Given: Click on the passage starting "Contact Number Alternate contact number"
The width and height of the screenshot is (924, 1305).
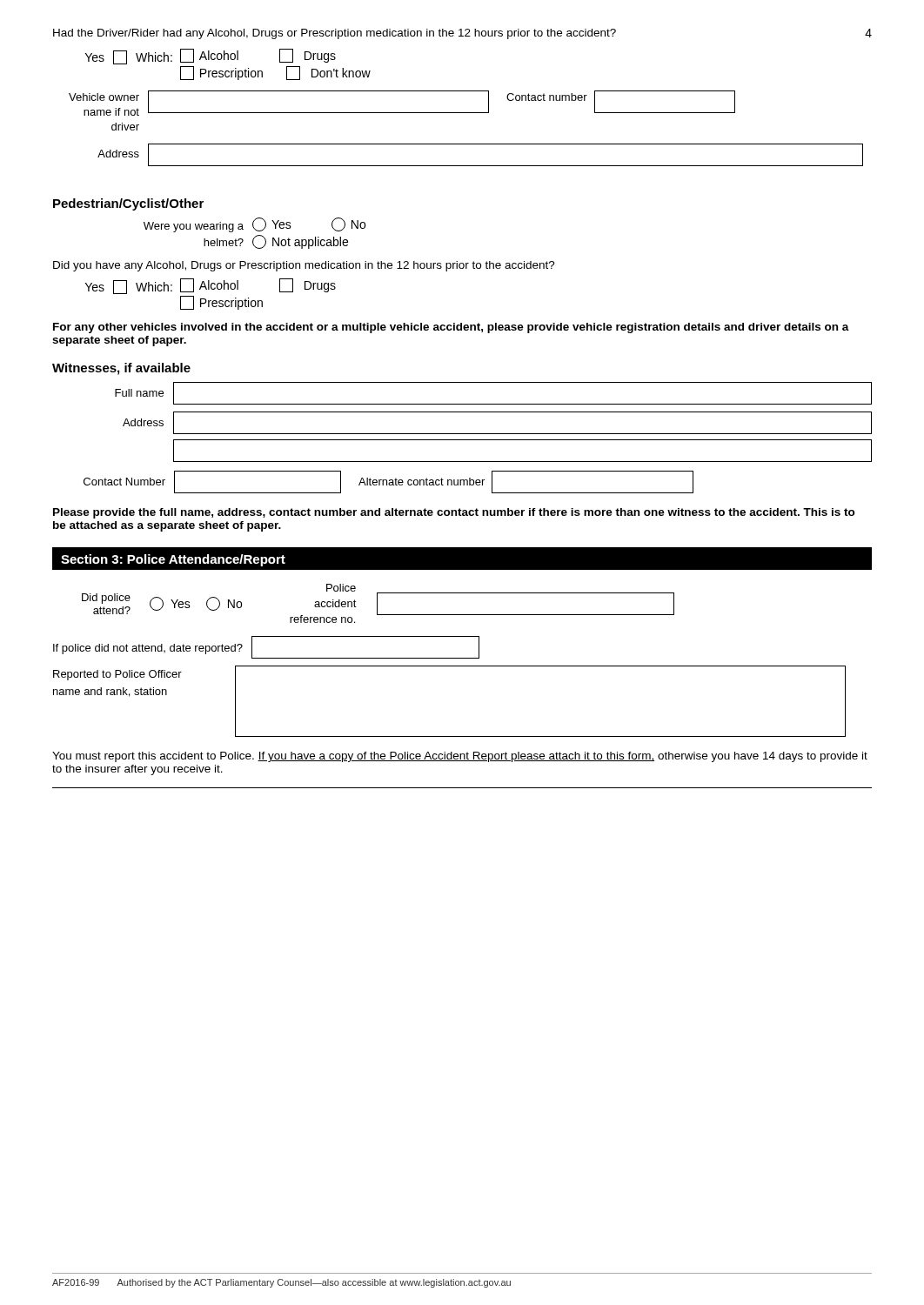Looking at the screenshot, I should click(373, 482).
